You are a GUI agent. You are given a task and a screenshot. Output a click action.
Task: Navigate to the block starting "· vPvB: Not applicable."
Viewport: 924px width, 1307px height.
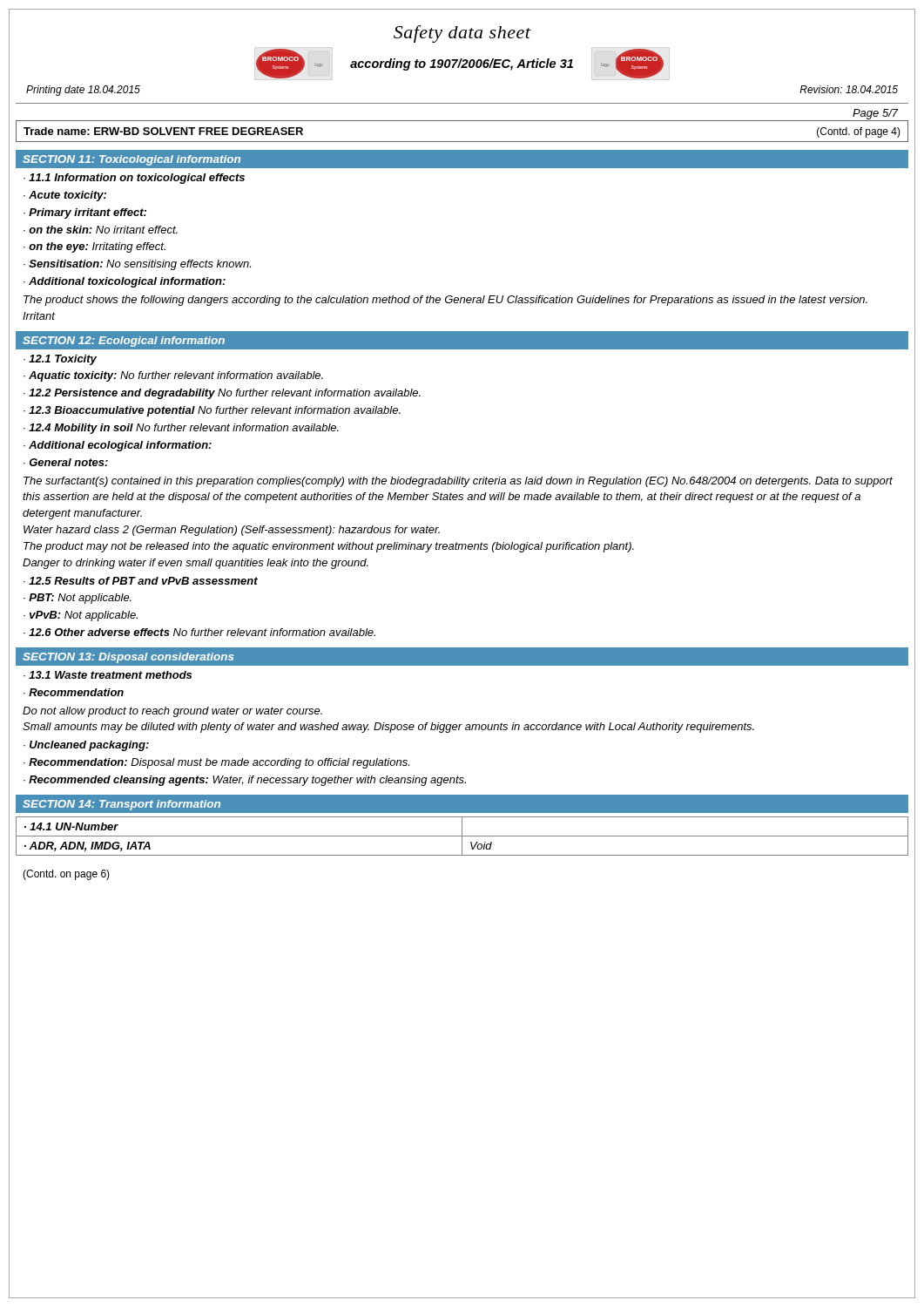coord(81,615)
